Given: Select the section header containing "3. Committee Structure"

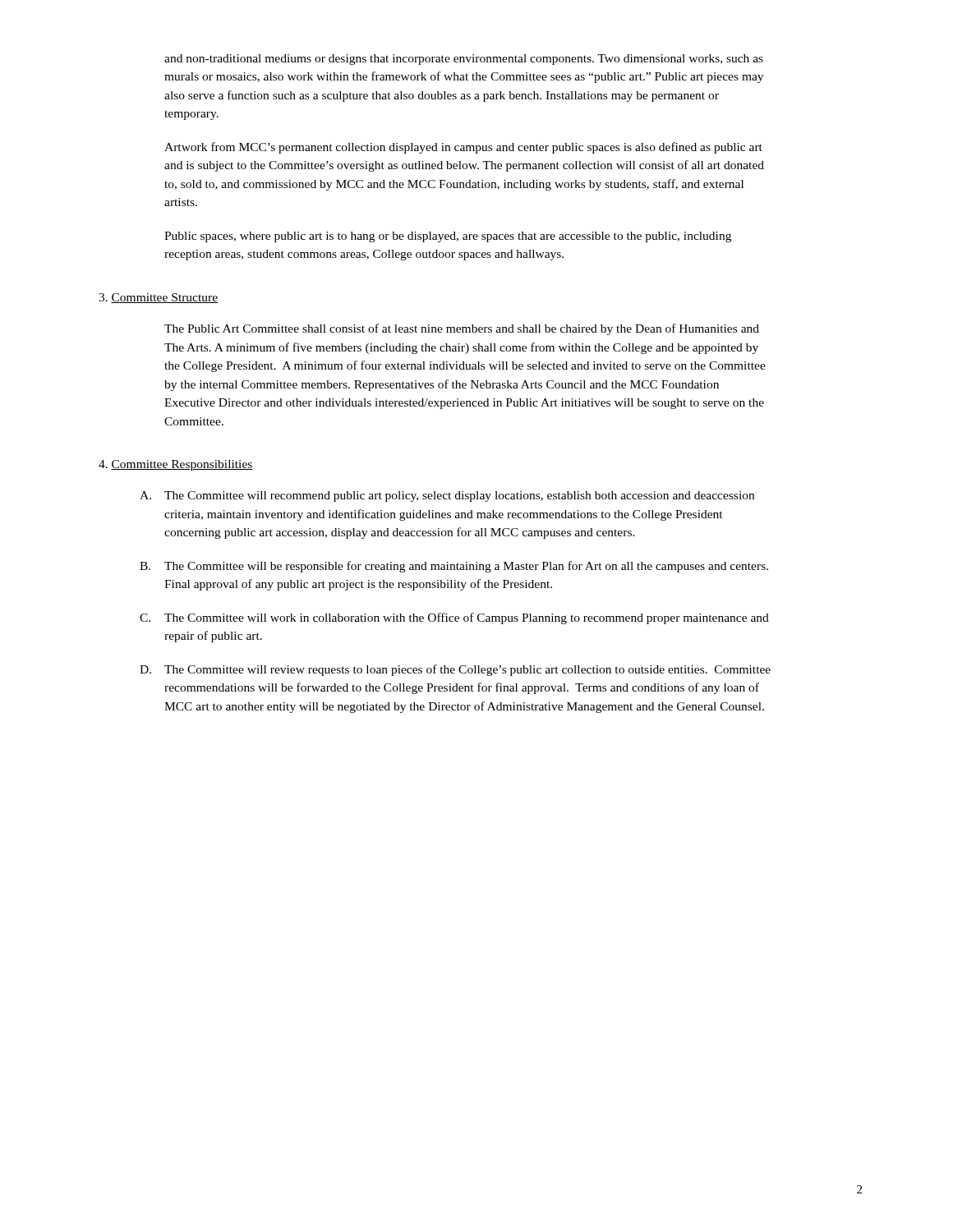Looking at the screenshot, I should tap(158, 297).
